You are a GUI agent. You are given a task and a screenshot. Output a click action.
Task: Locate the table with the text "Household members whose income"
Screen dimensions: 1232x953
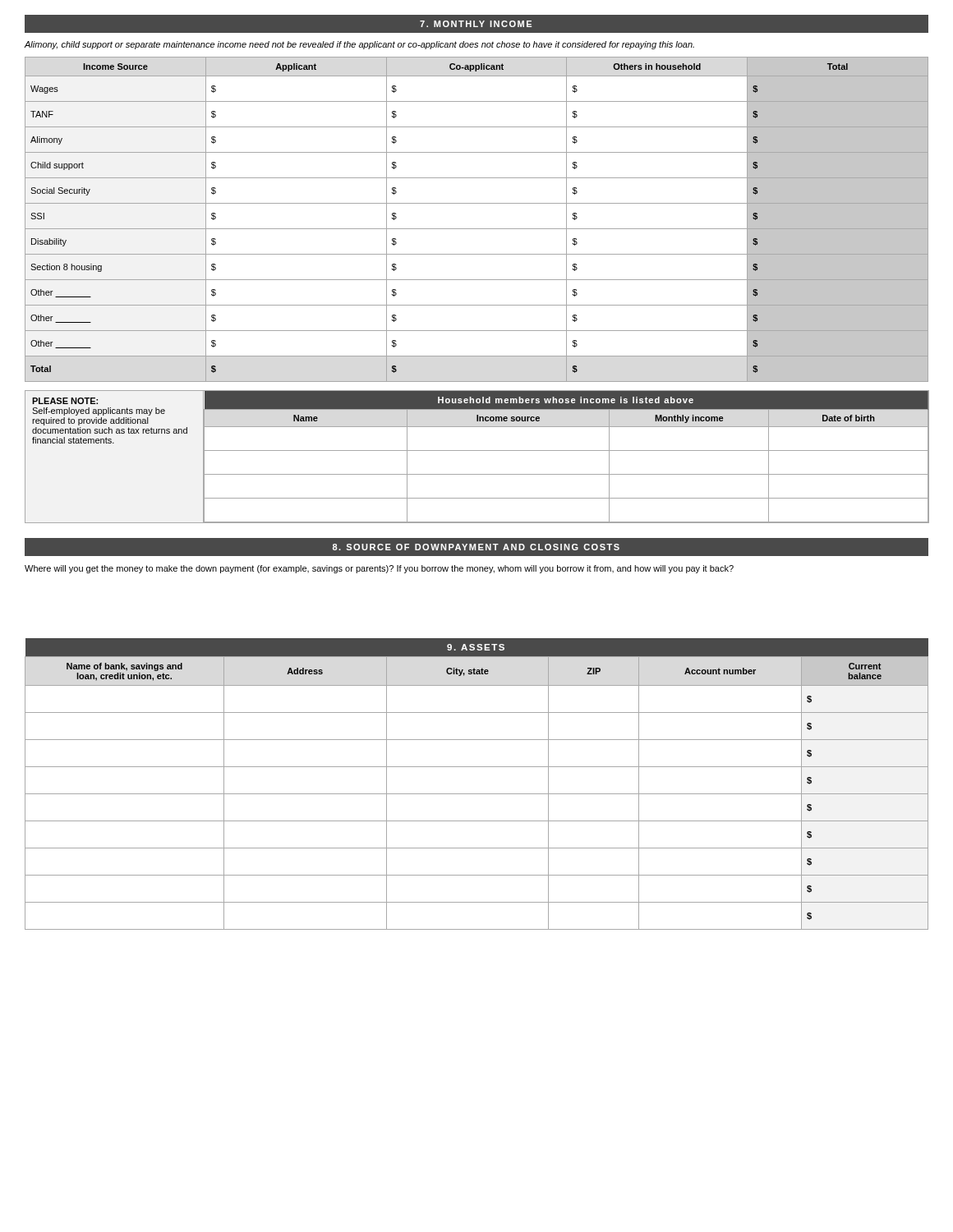click(476, 456)
